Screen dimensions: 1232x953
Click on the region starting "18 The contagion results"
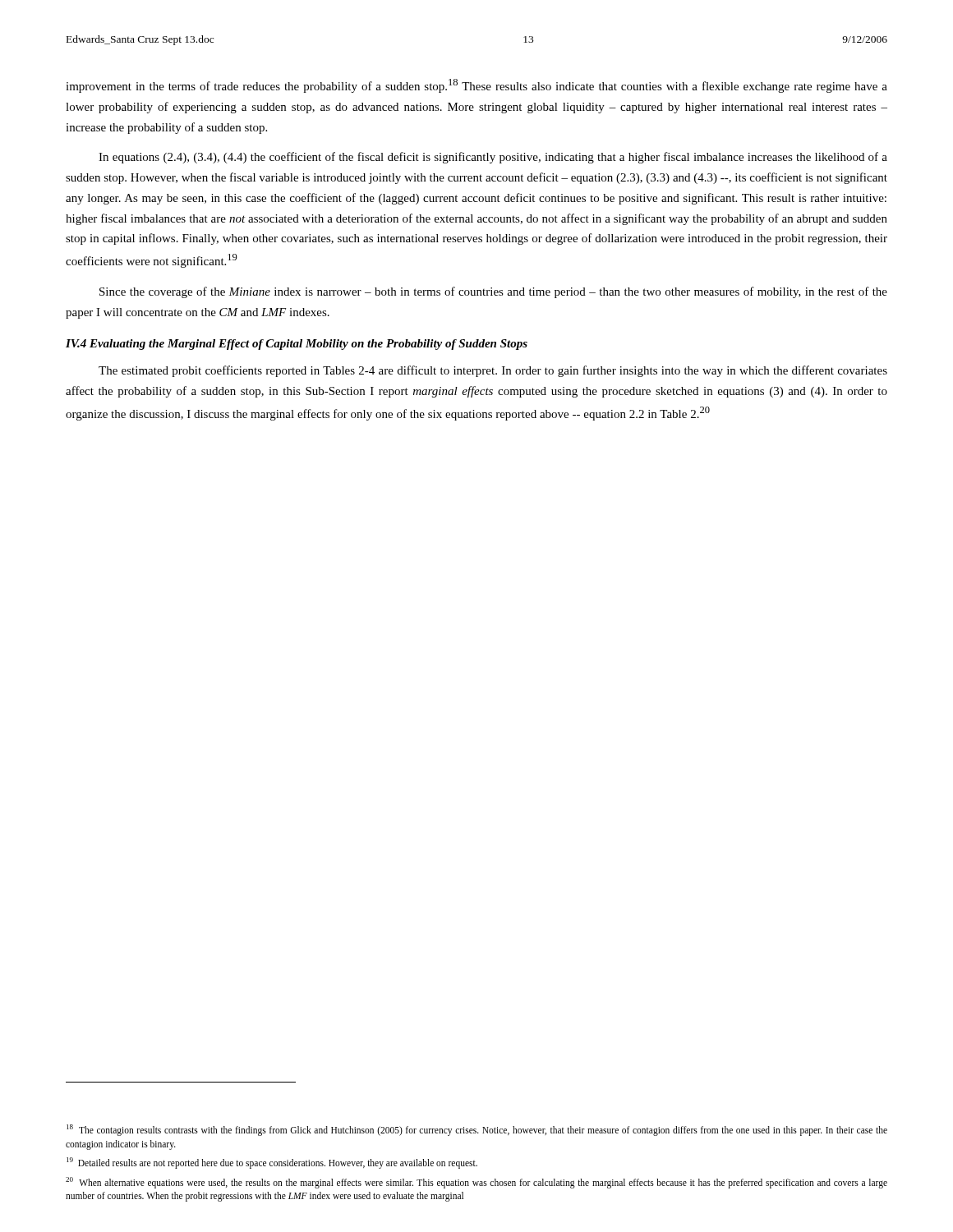tap(476, 1136)
